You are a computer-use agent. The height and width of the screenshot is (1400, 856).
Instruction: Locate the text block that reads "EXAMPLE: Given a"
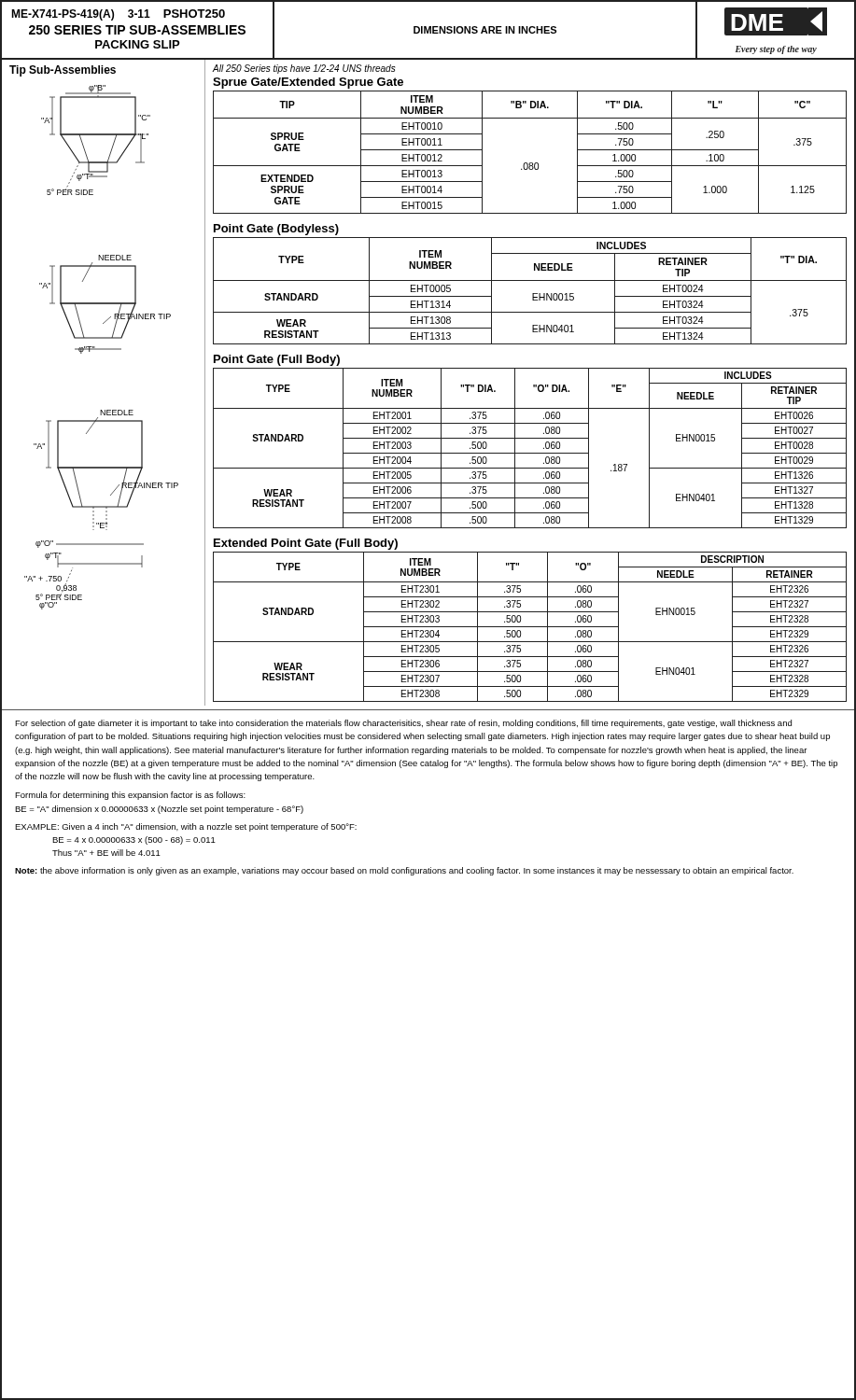(x=186, y=841)
